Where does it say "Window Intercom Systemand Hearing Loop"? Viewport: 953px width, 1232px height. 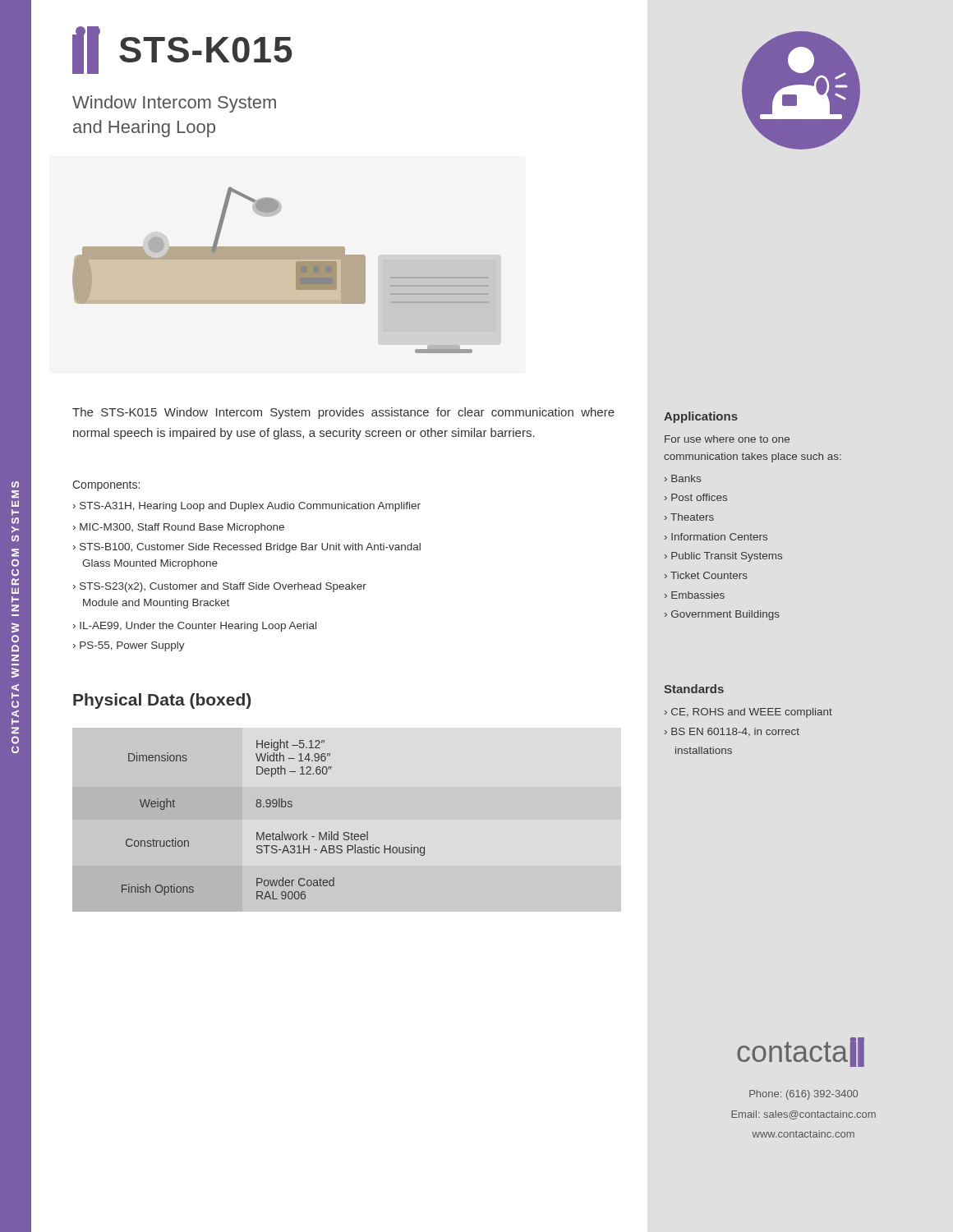[175, 114]
